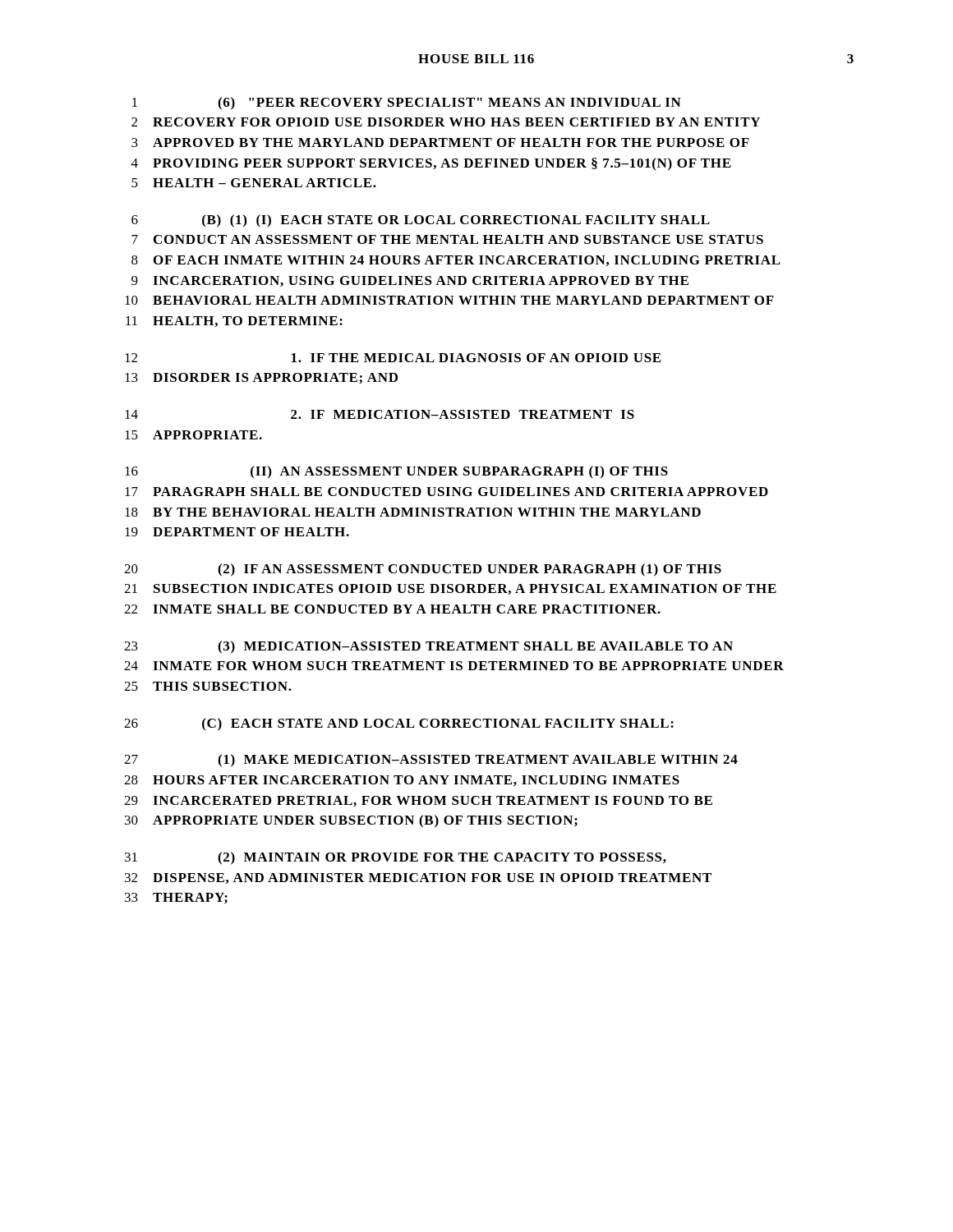Where is the passage that starts "6 (B) (1) (I) Each State or"?
The height and width of the screenshot is (1232, 953).
[476, 271]
